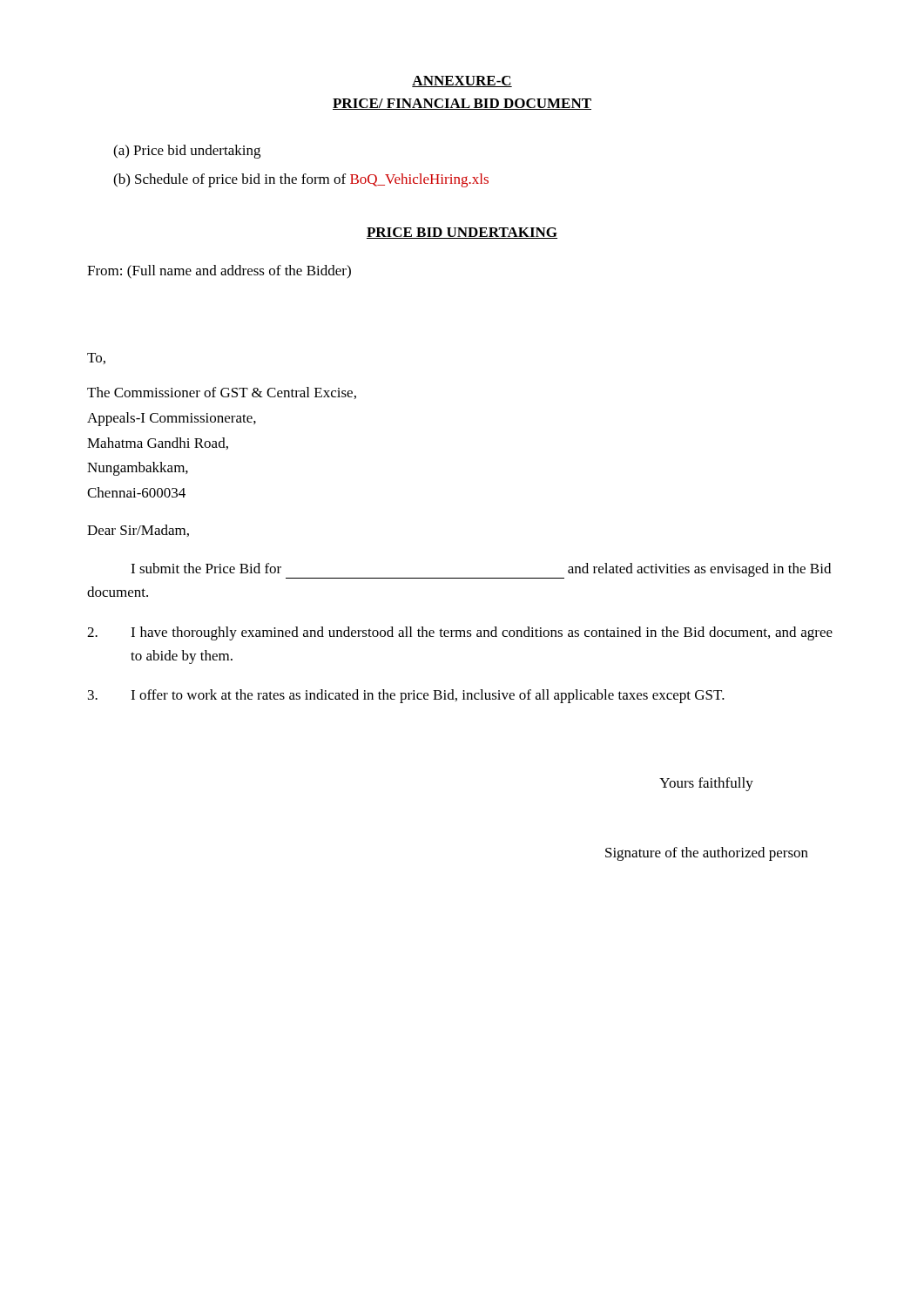Image resolution: width=924 pixels, height=1307 pixels.
Task: Point to the element starting "Yours faithfully"
Action: [706, 783]
